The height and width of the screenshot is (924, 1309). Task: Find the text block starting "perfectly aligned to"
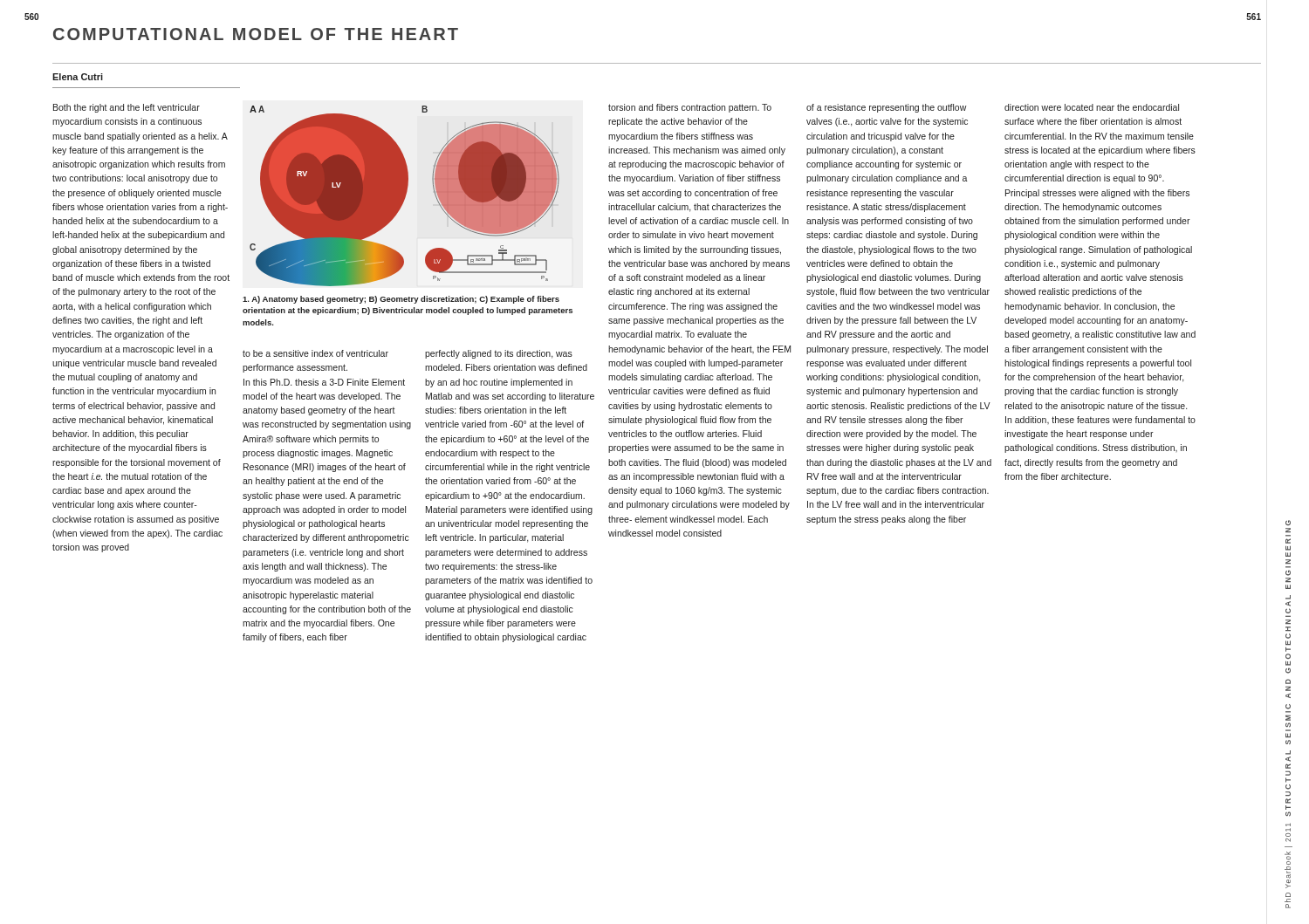click(x=510, y=495)
